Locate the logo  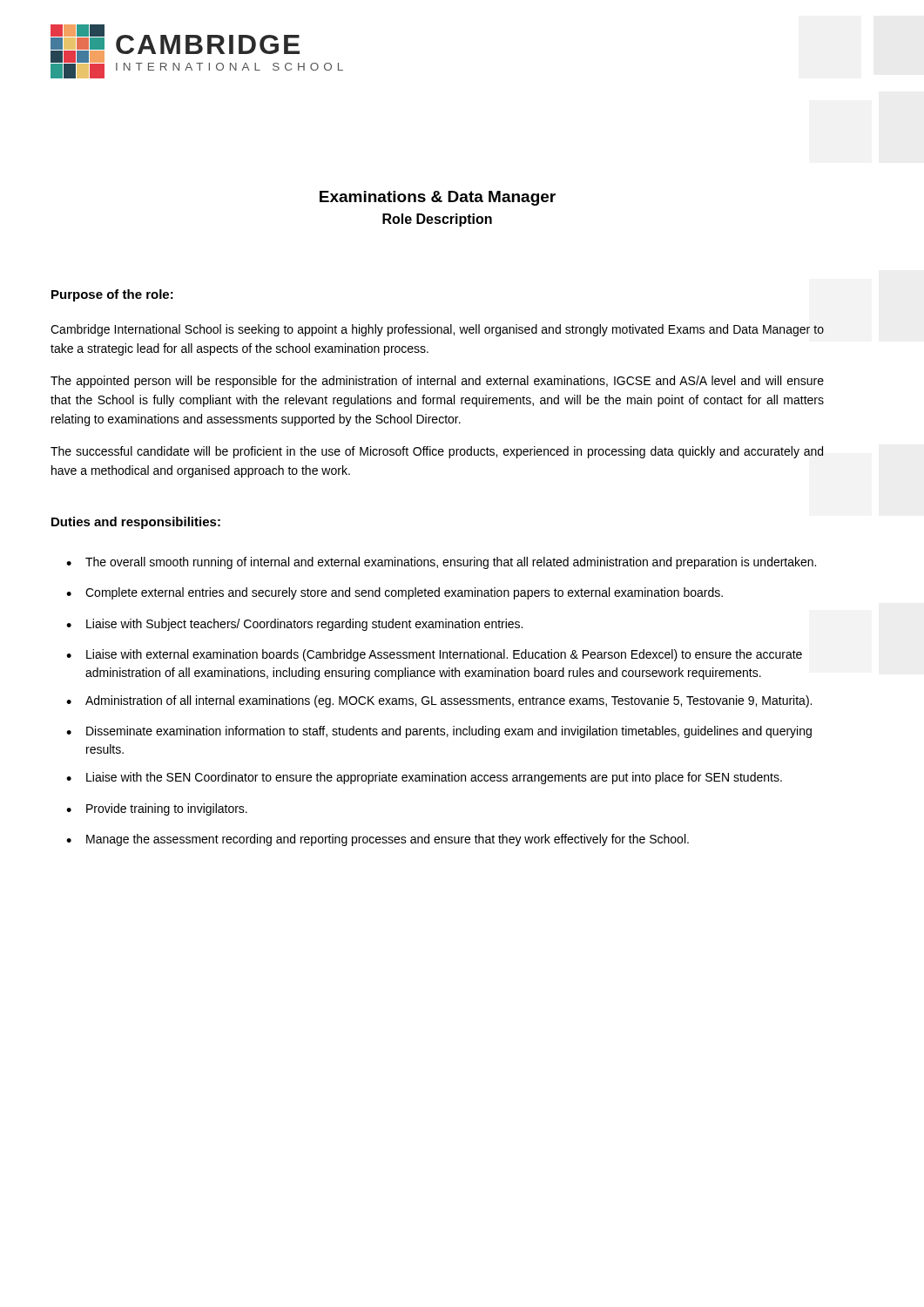tap(199, 51)
